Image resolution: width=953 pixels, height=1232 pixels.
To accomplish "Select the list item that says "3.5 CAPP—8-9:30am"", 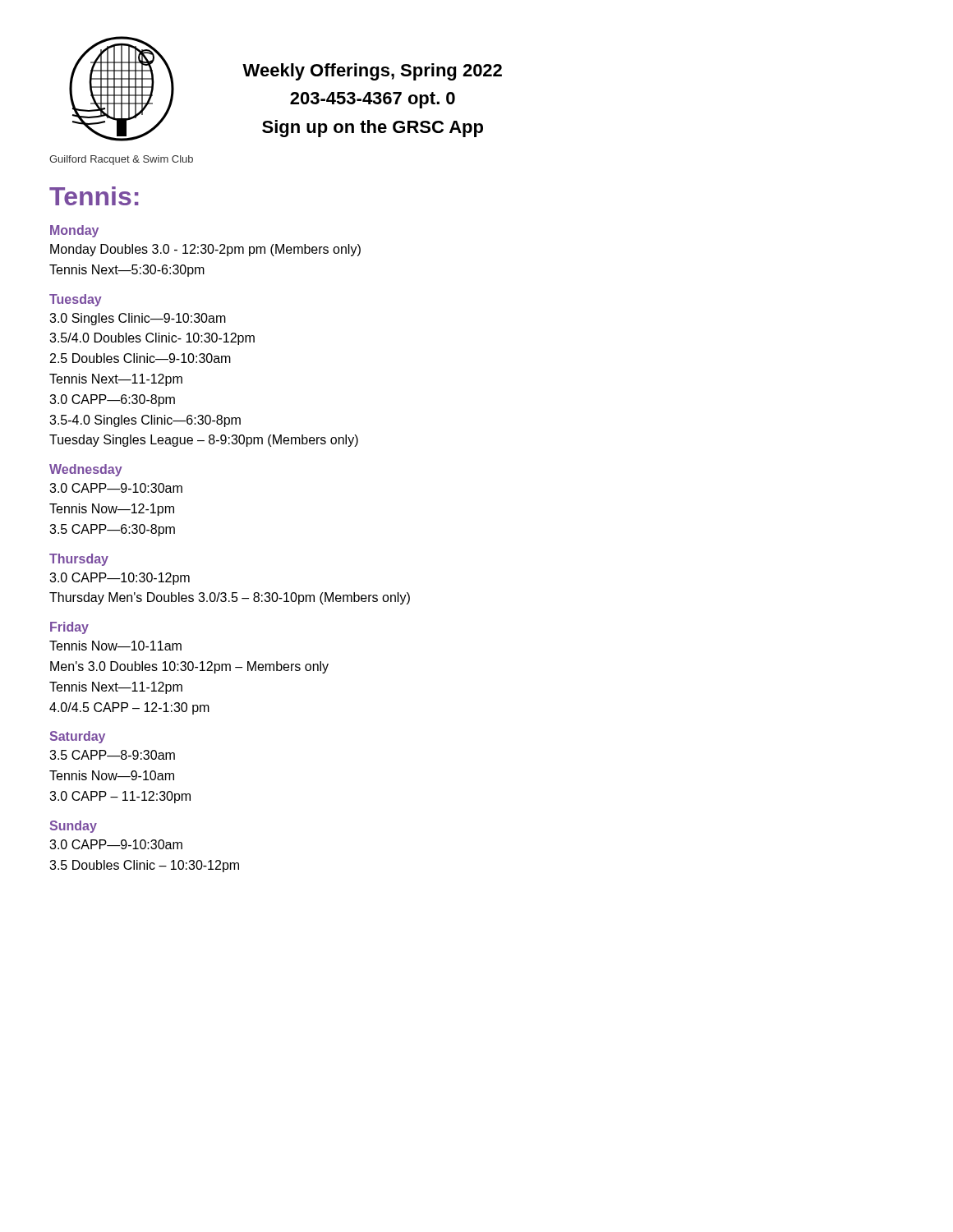I will tap(113, 756).
